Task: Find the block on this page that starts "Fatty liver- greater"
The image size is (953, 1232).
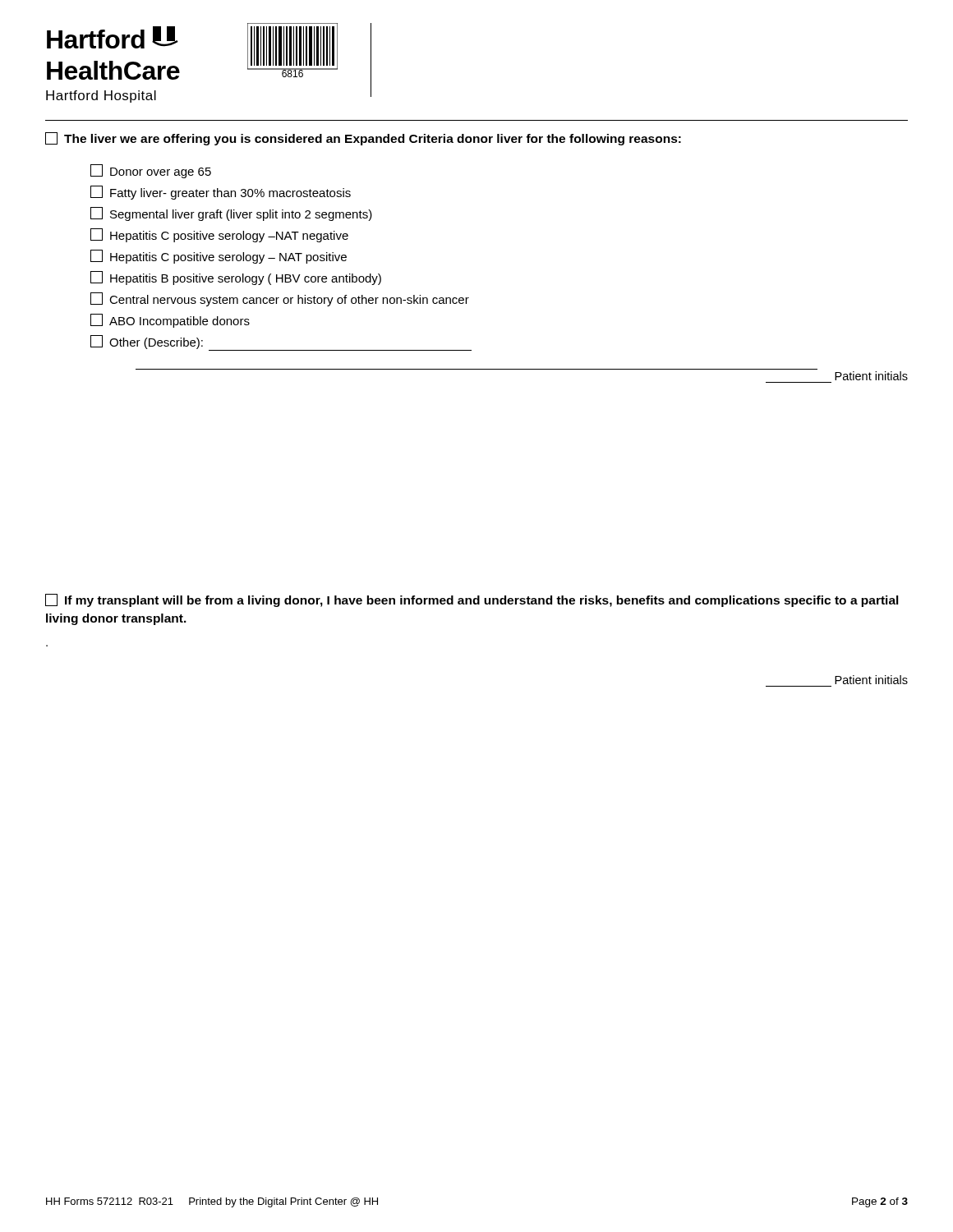Action: [x=221, y=193]
